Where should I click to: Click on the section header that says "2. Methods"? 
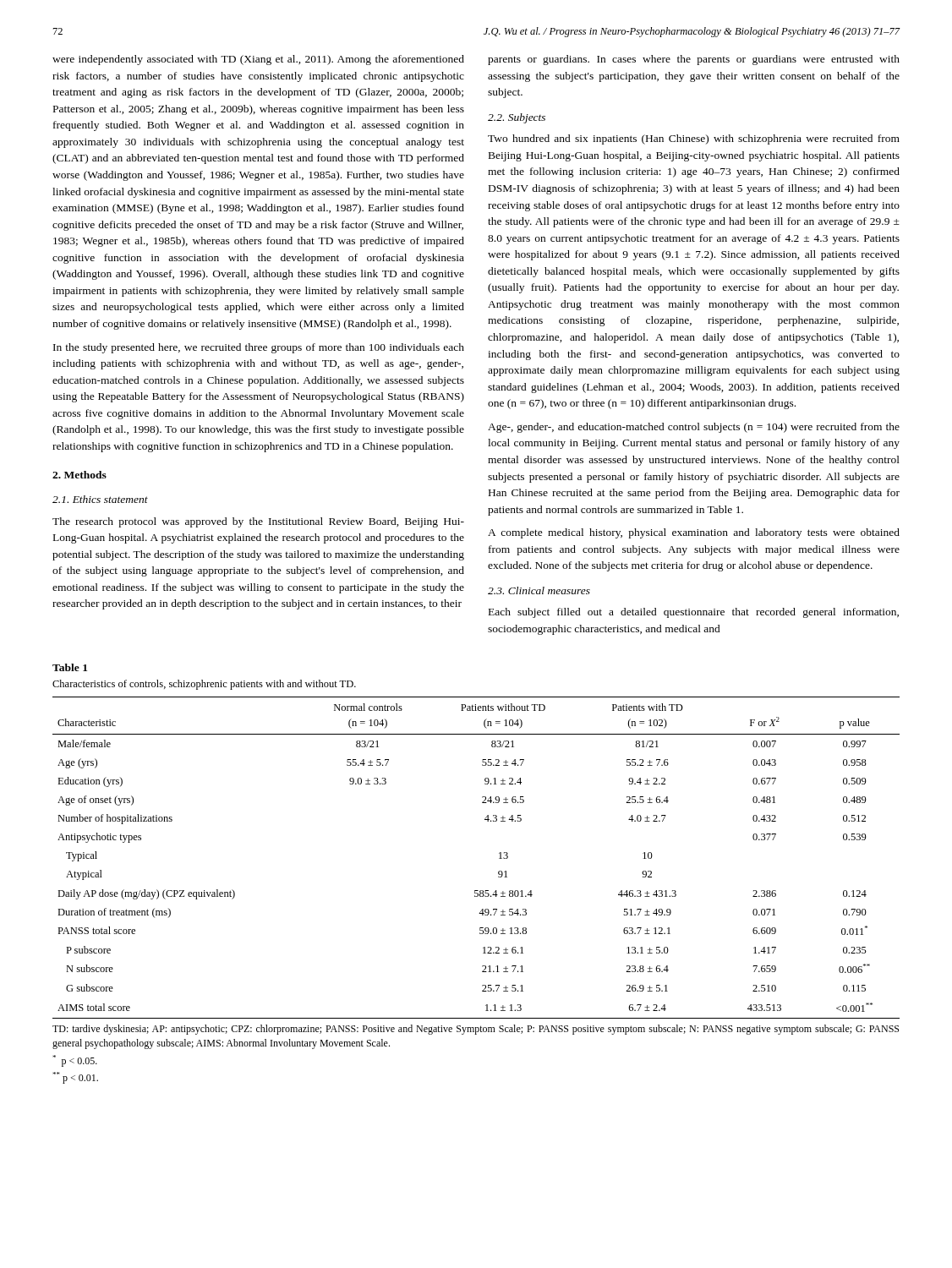point(79,475)
